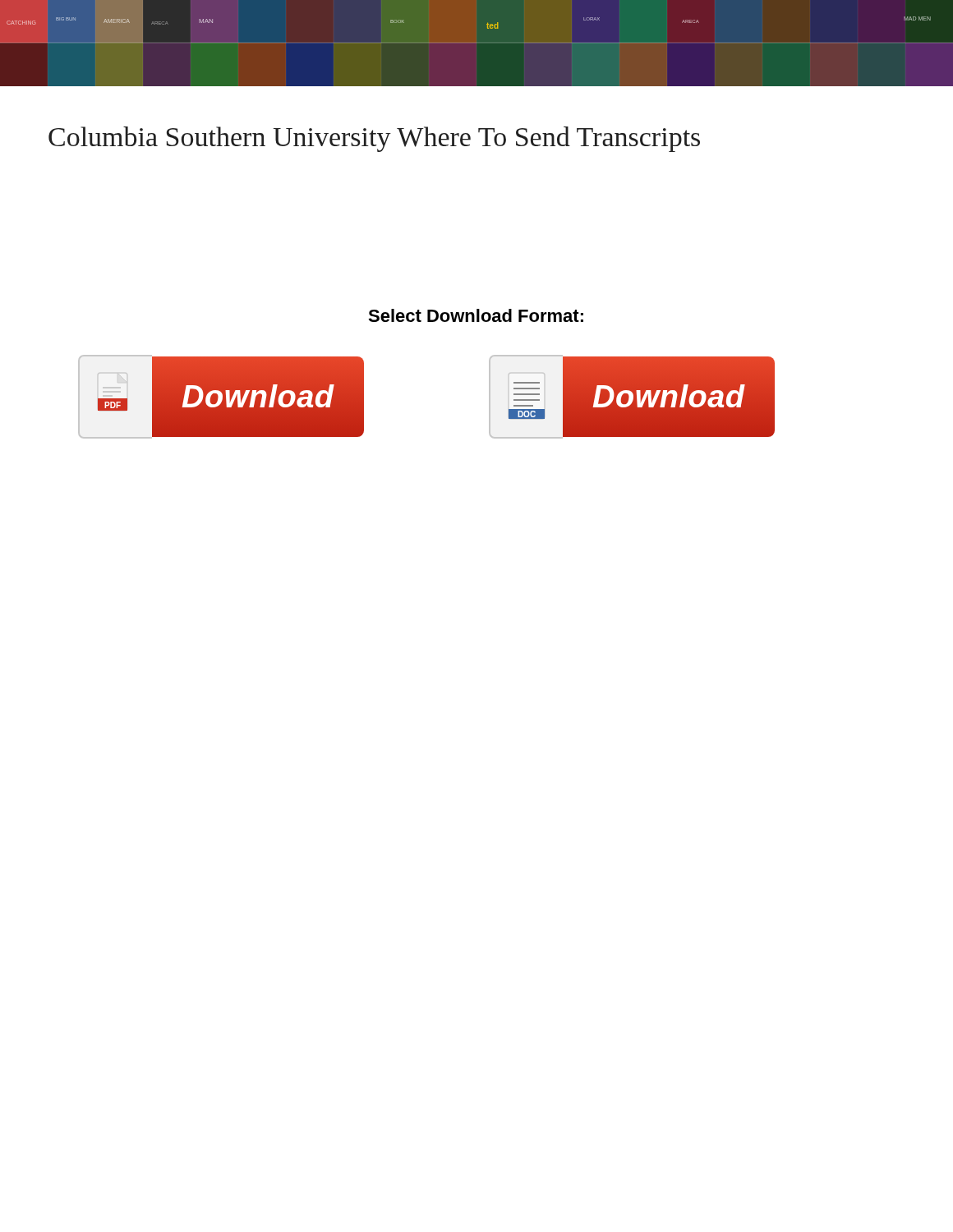Find "Select Download Format:" on this page

(476, 316)
